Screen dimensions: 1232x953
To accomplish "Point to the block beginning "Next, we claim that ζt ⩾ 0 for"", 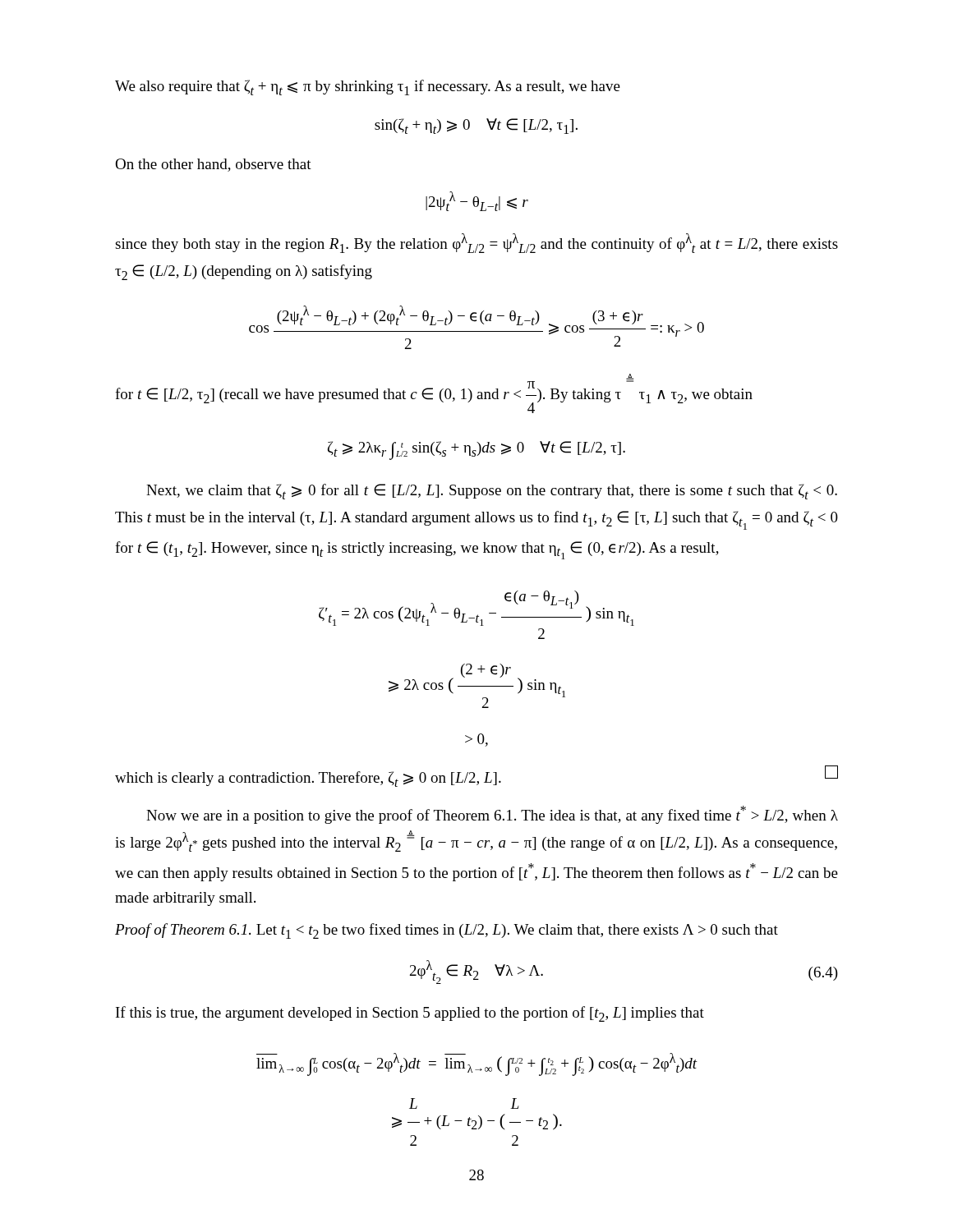I will (476, 521).
